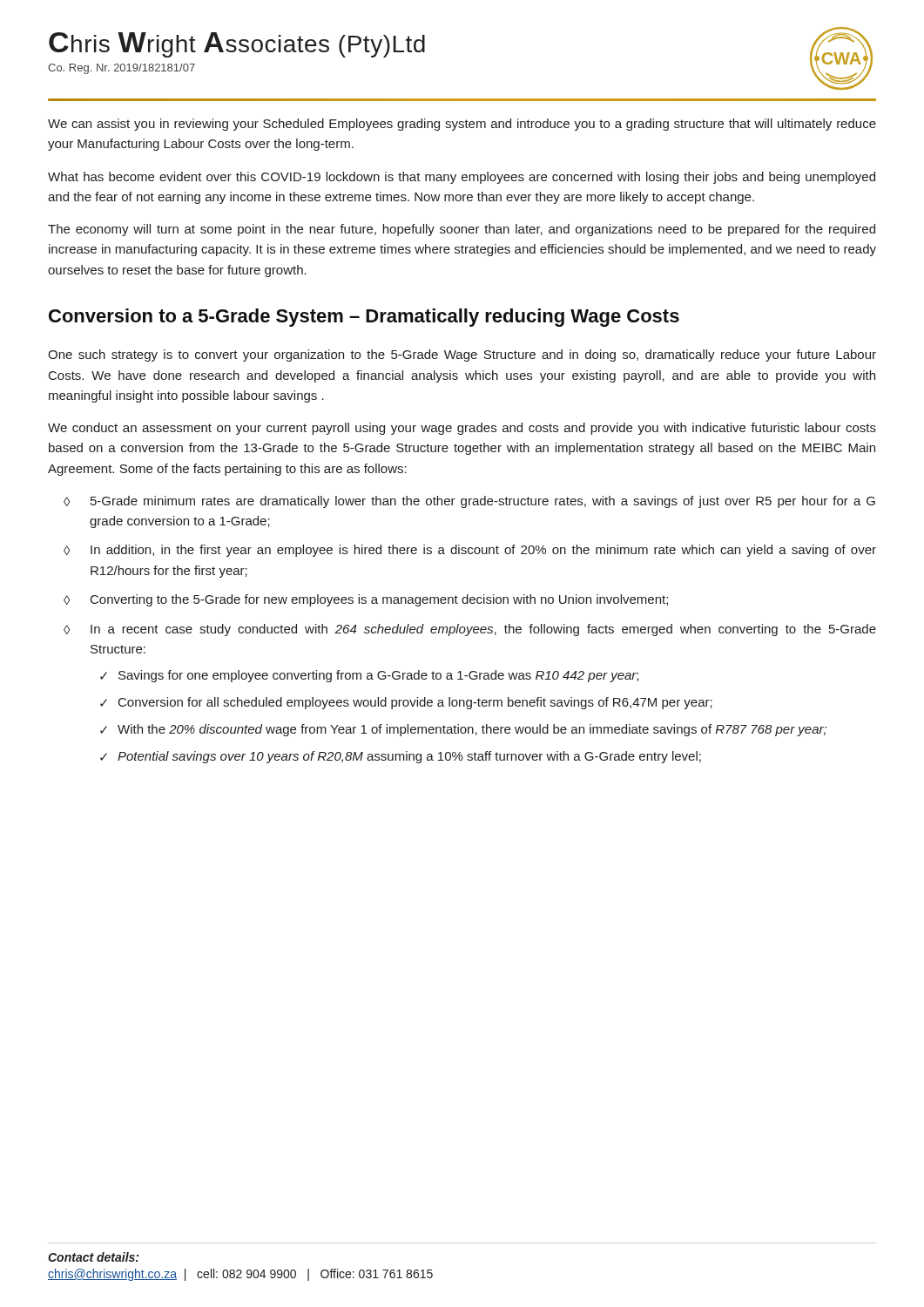Viewport: 924px width, 1307px height.
Task: Find the block starting "✓ Conversion for all"
Action: pos(487,702)
